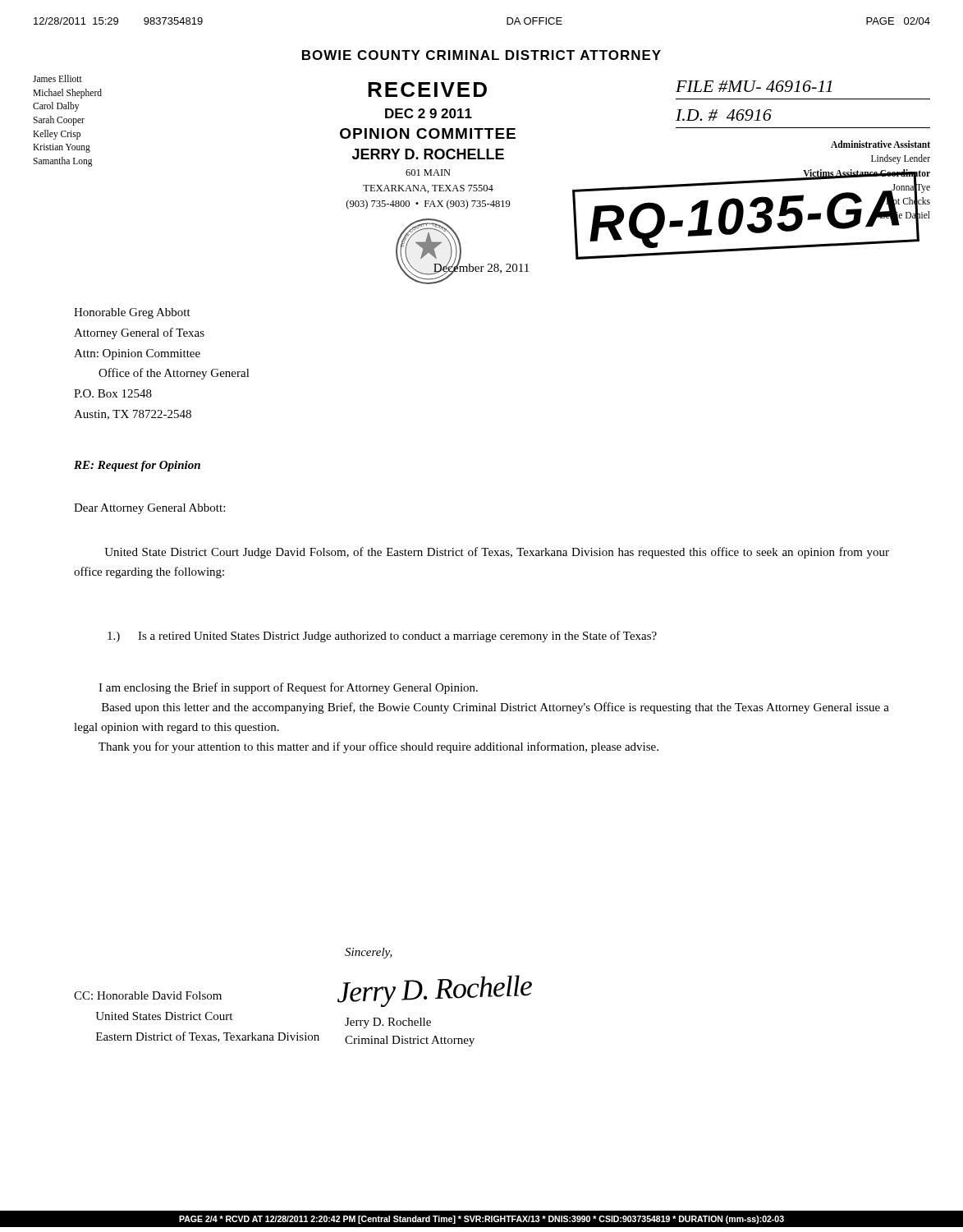Image resolution: width=963 pixels, height=1232 pixels.
Task: Point to the element starting "RE: Request for Opinion"
Action: (x=137, y=465)
